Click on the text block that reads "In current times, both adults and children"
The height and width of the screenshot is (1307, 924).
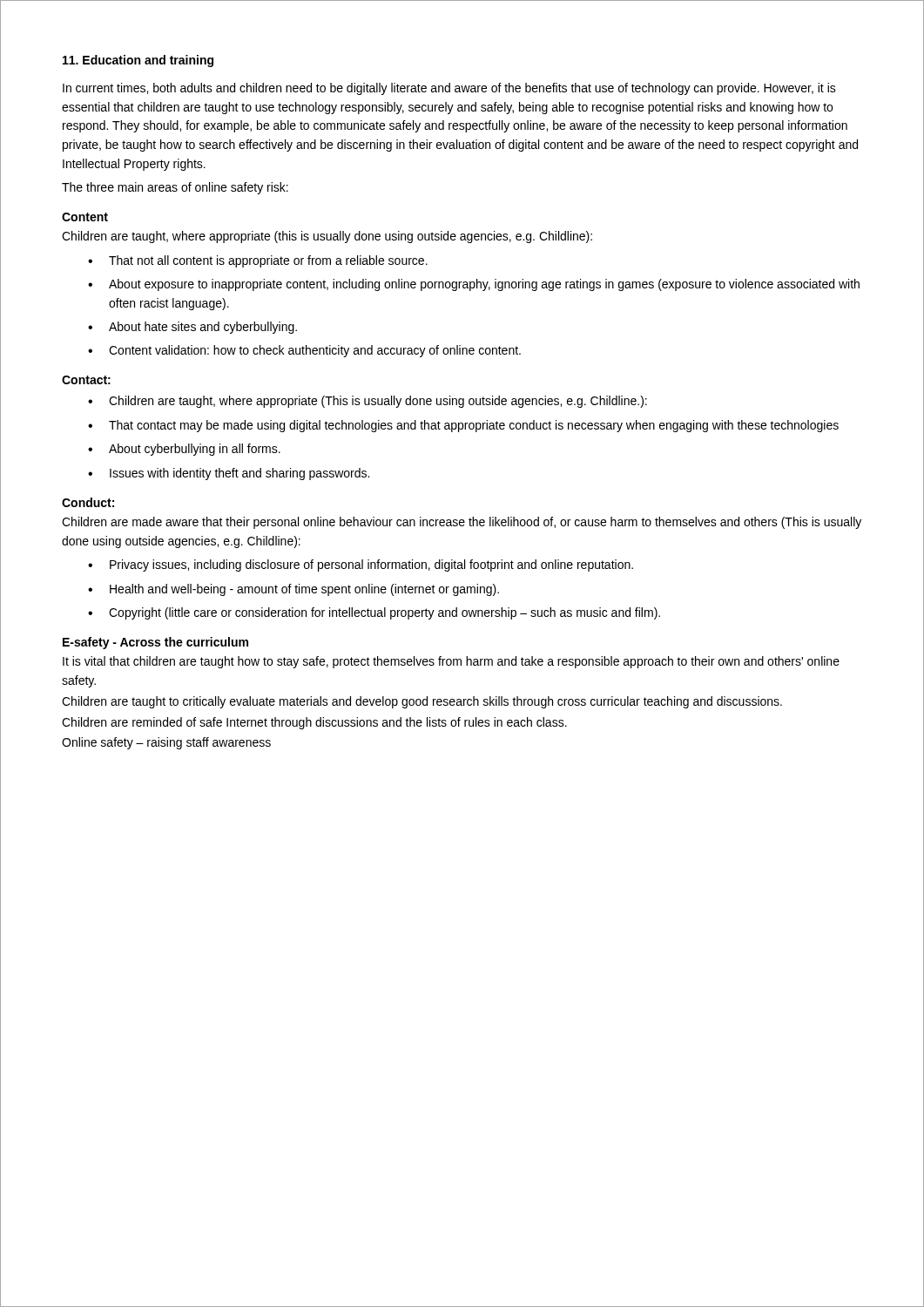point(460,126)
